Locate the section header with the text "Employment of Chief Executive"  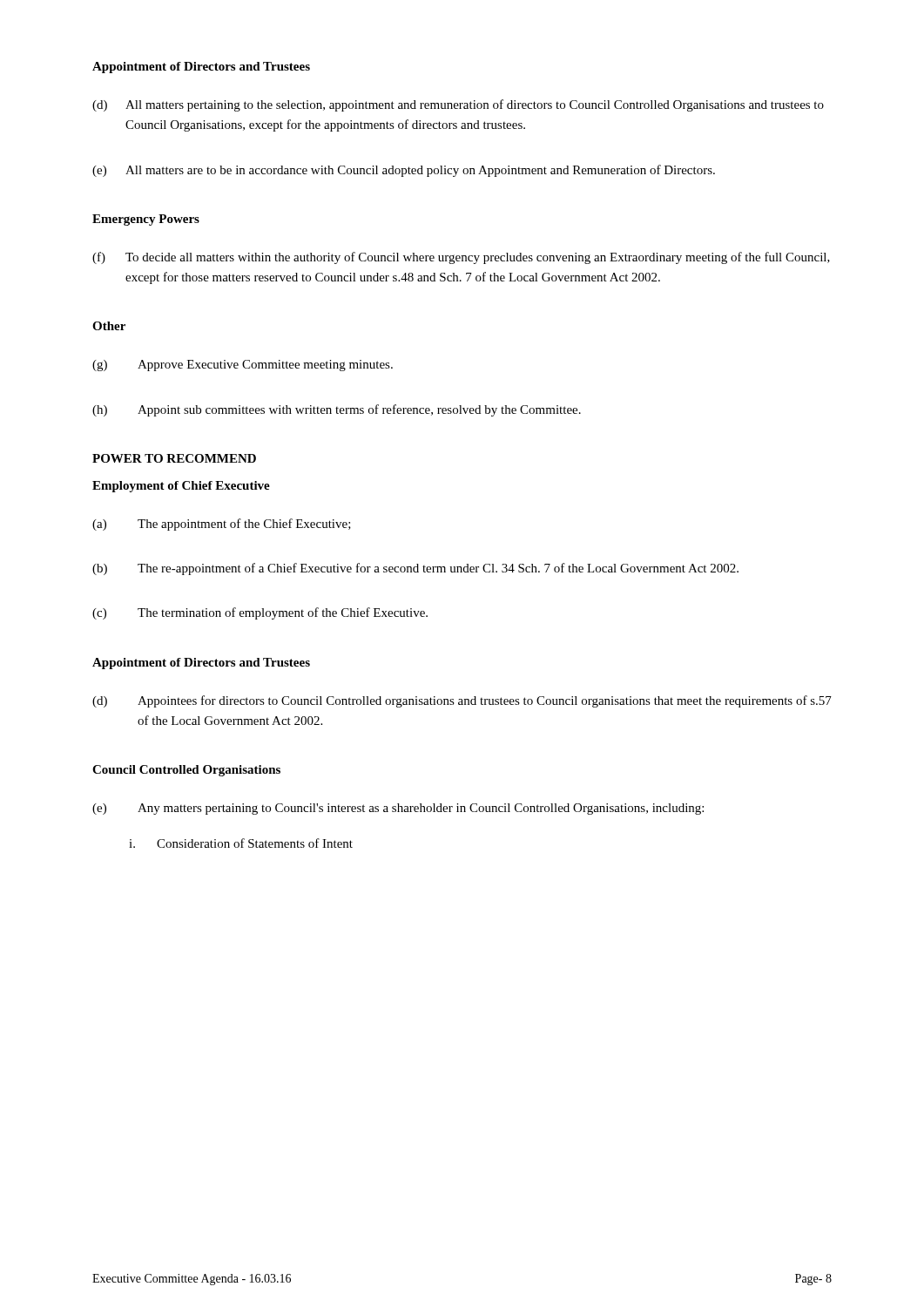pos(181,487)
